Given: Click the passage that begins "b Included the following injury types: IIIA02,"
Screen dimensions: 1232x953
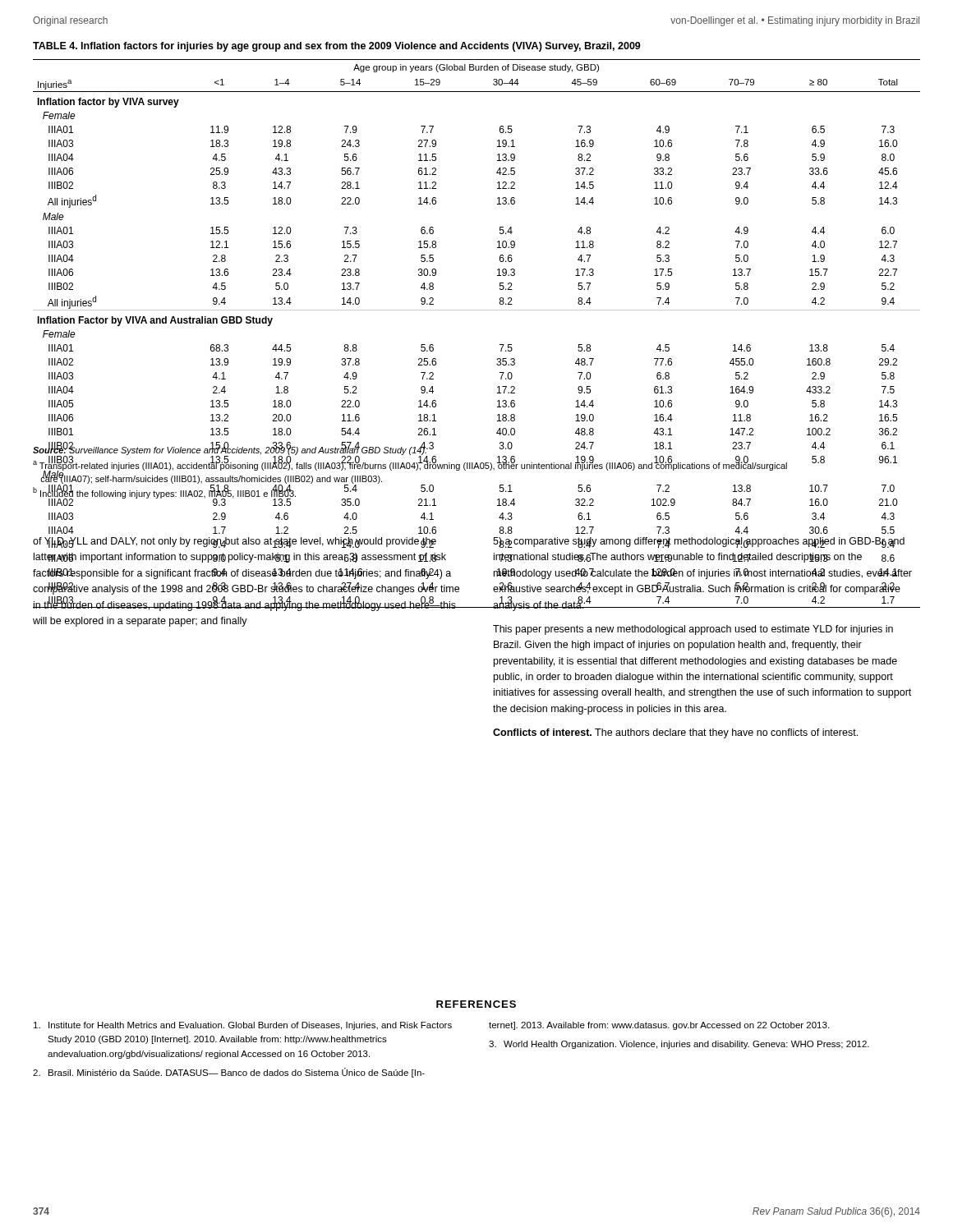Looking at the screenshot, I should [x=165, y=492].
